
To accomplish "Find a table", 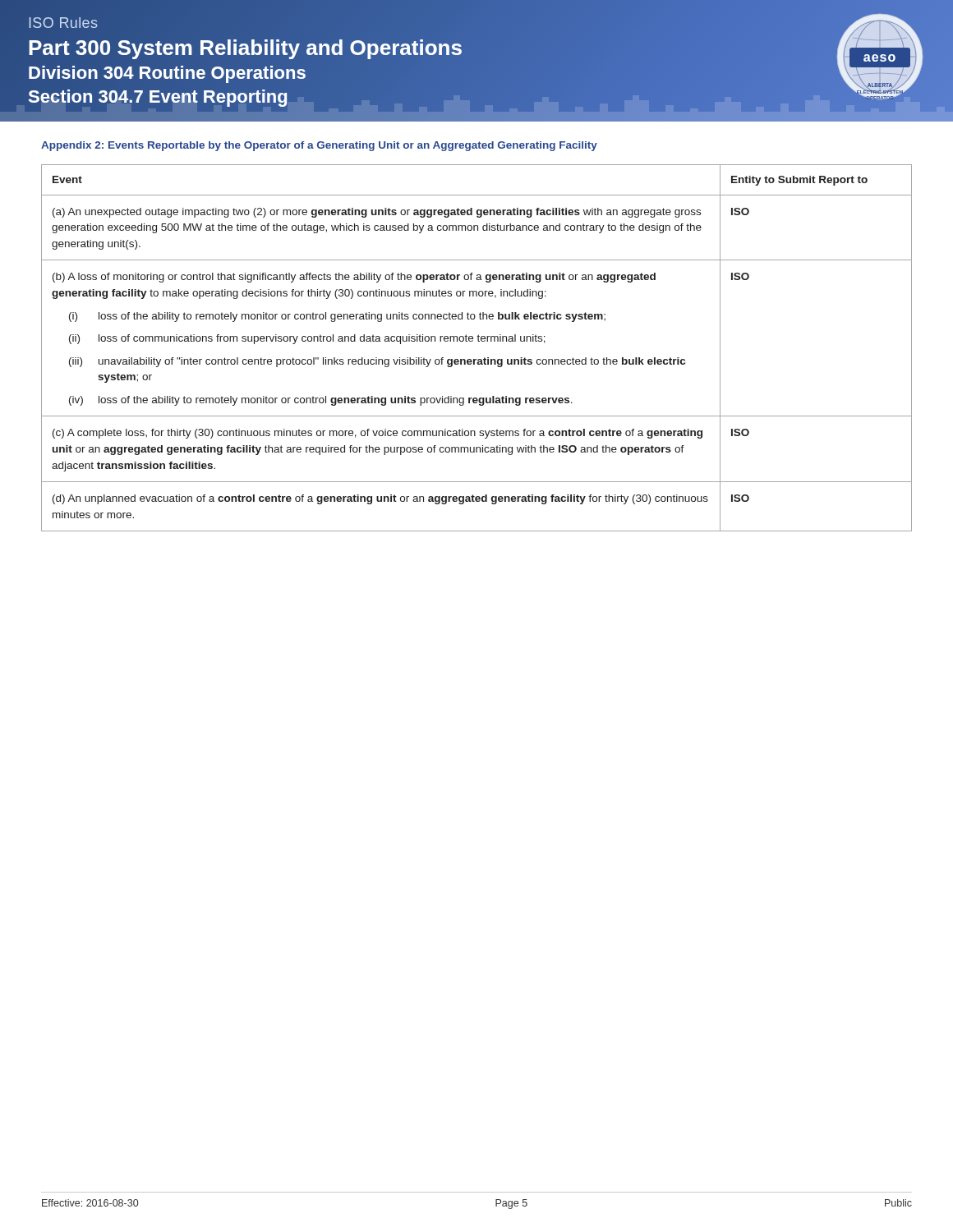I will 476,348.
